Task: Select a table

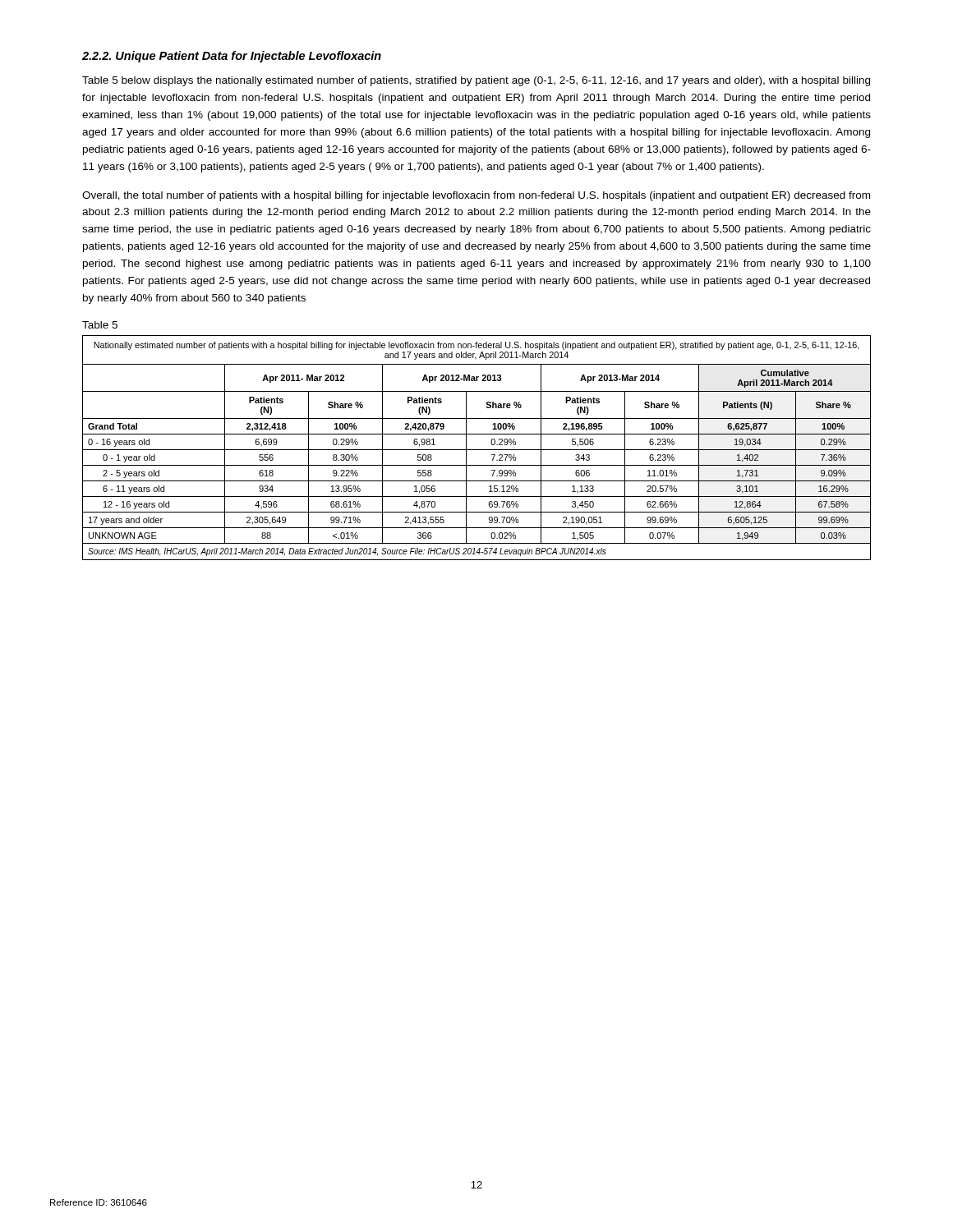Action: [476, 448]
